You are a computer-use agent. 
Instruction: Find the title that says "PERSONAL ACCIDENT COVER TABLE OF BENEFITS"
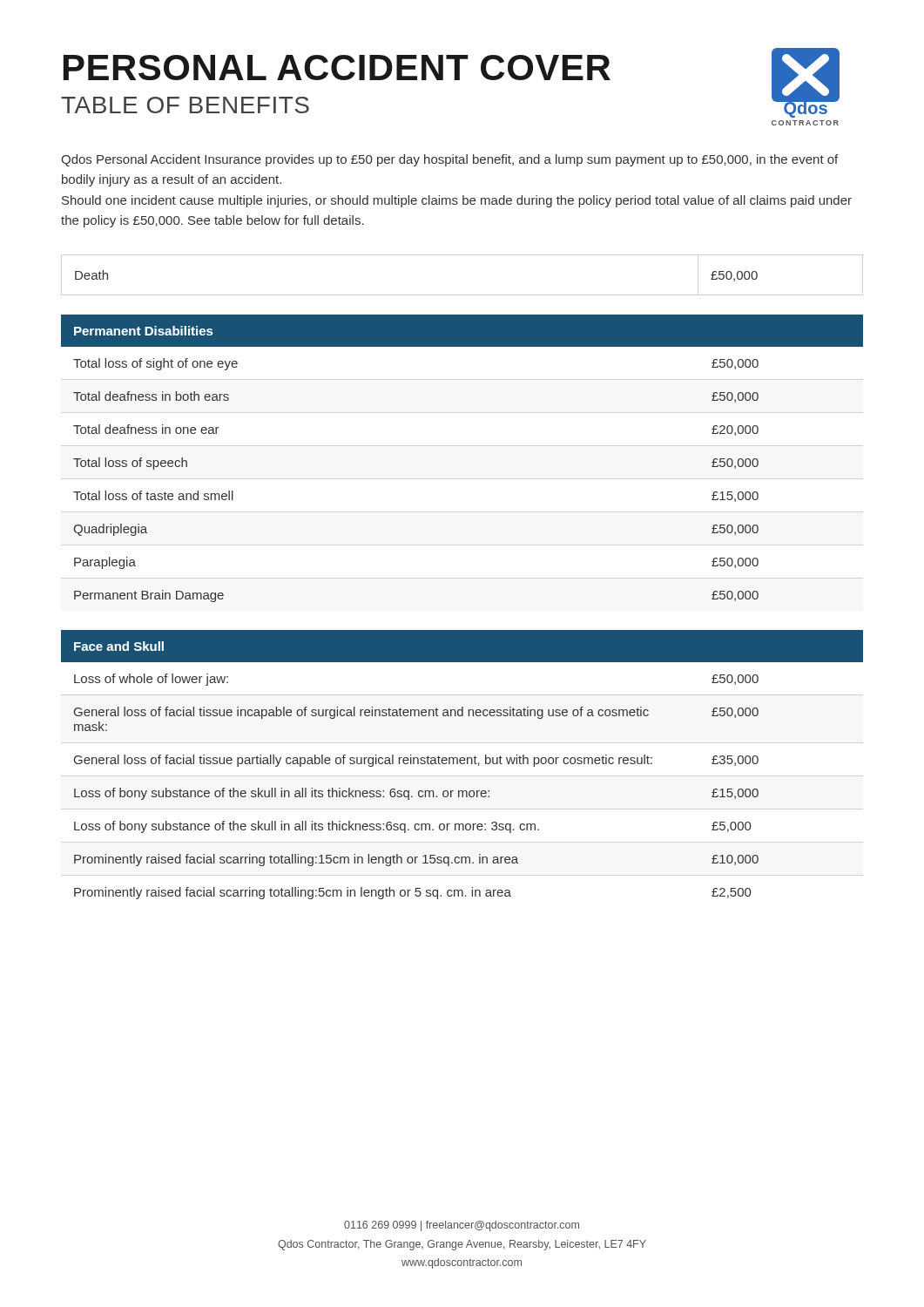[336, 84]
